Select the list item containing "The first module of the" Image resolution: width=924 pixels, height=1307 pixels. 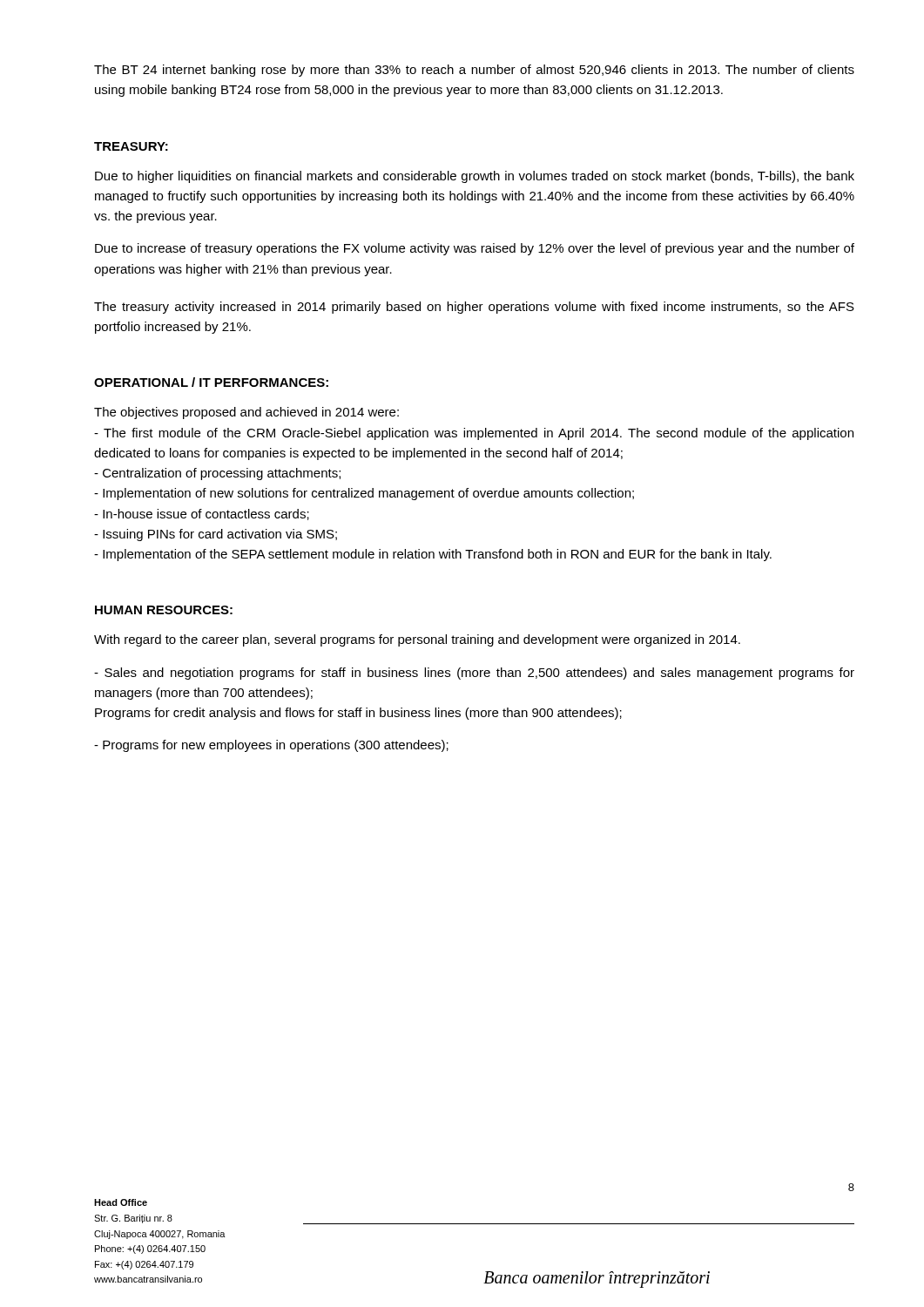coord(474,442)
